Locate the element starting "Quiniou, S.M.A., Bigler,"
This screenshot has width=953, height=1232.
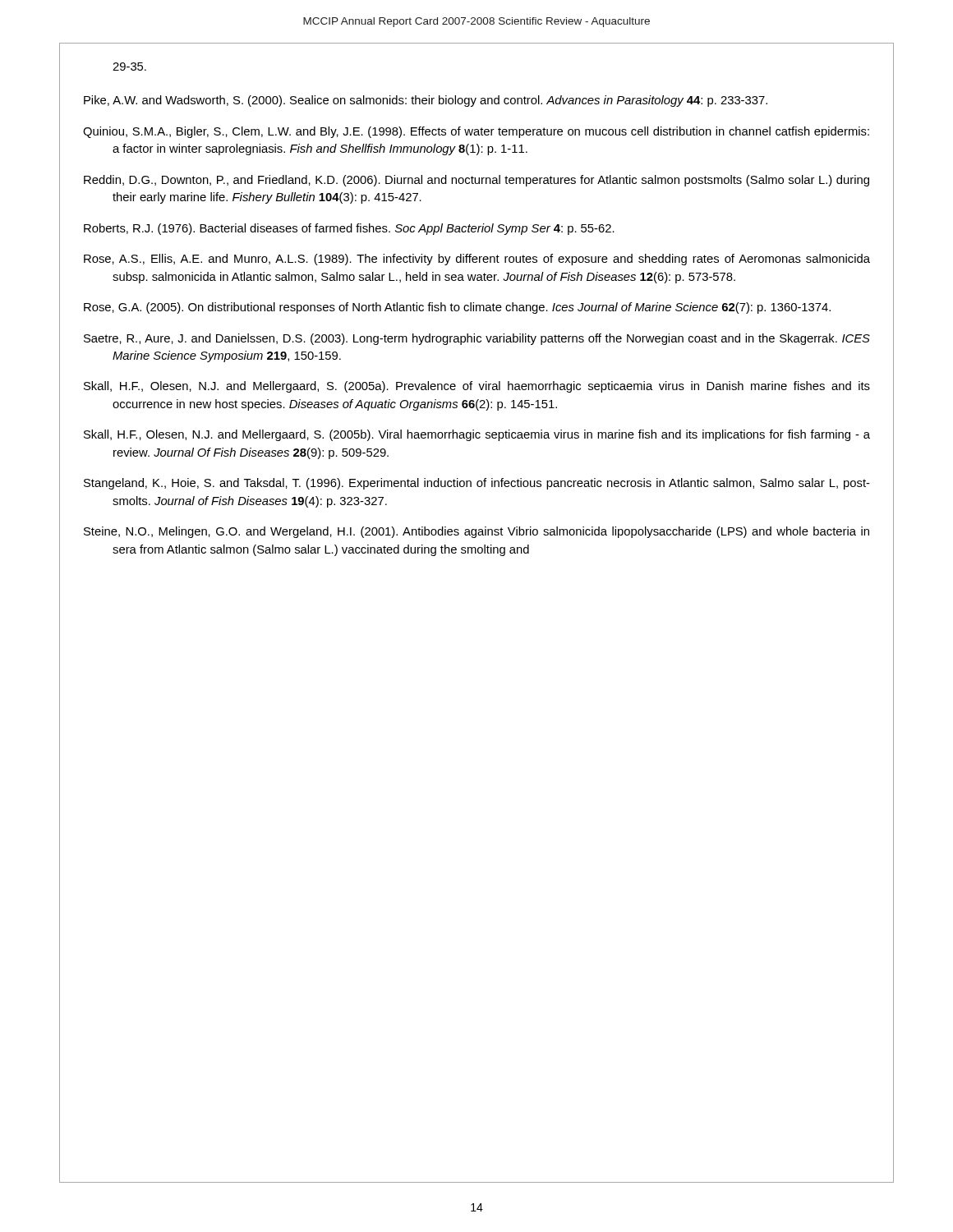point(476,140)
